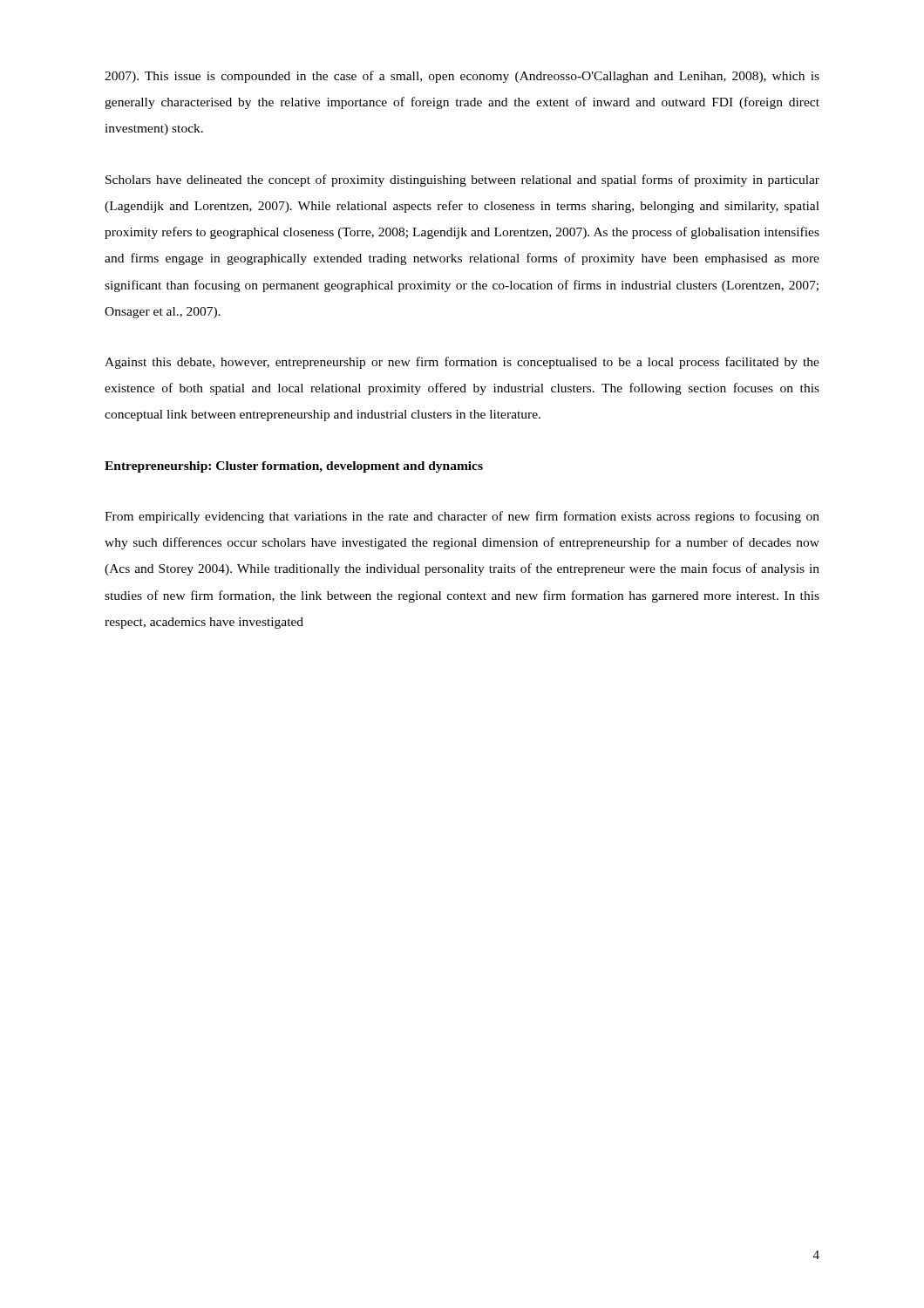Find the text block with the text "Against this debate, however, entrepreneurship or"

click(x=462, y=388)
